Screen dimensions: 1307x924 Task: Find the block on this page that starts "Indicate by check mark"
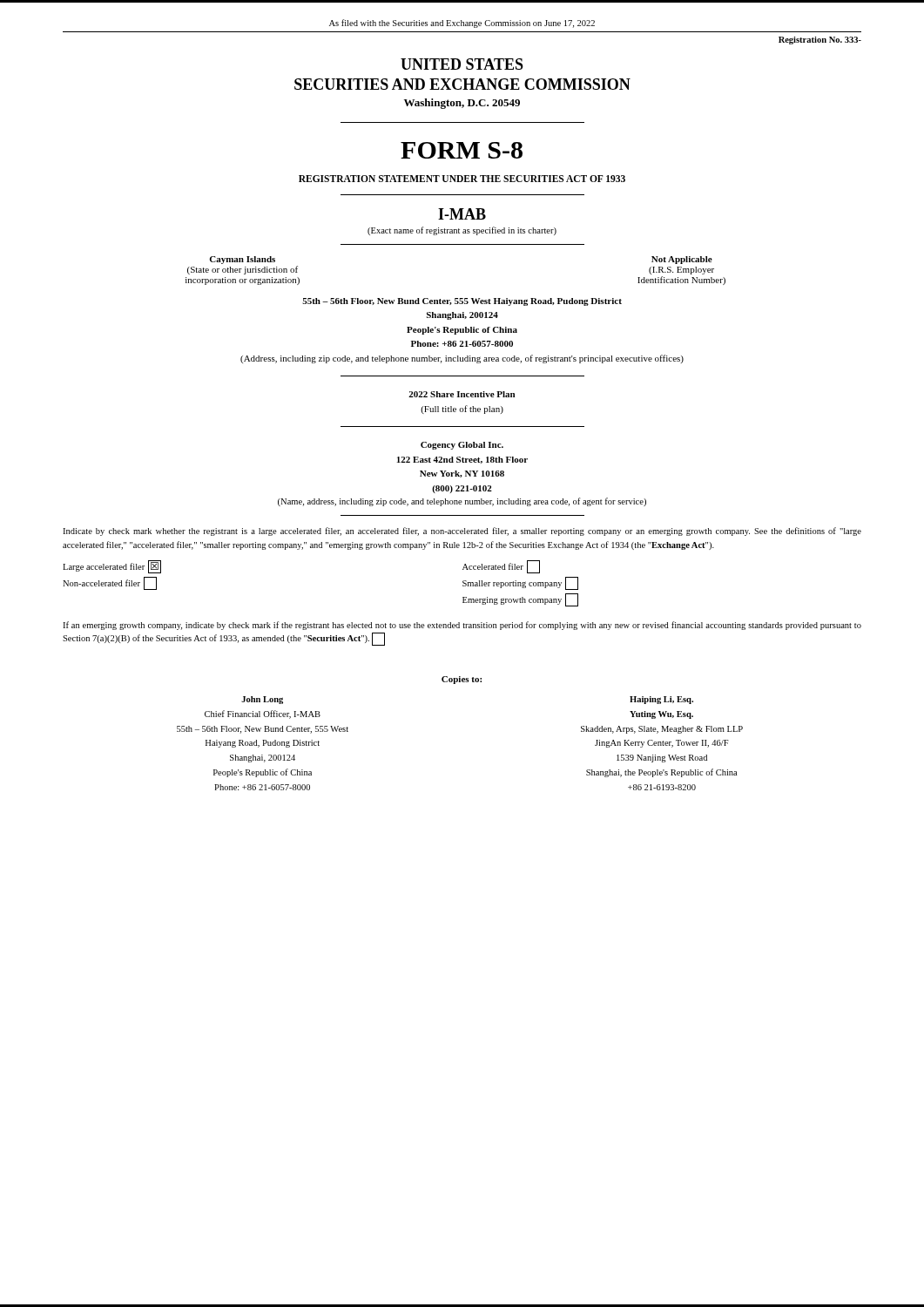[462, 538]
